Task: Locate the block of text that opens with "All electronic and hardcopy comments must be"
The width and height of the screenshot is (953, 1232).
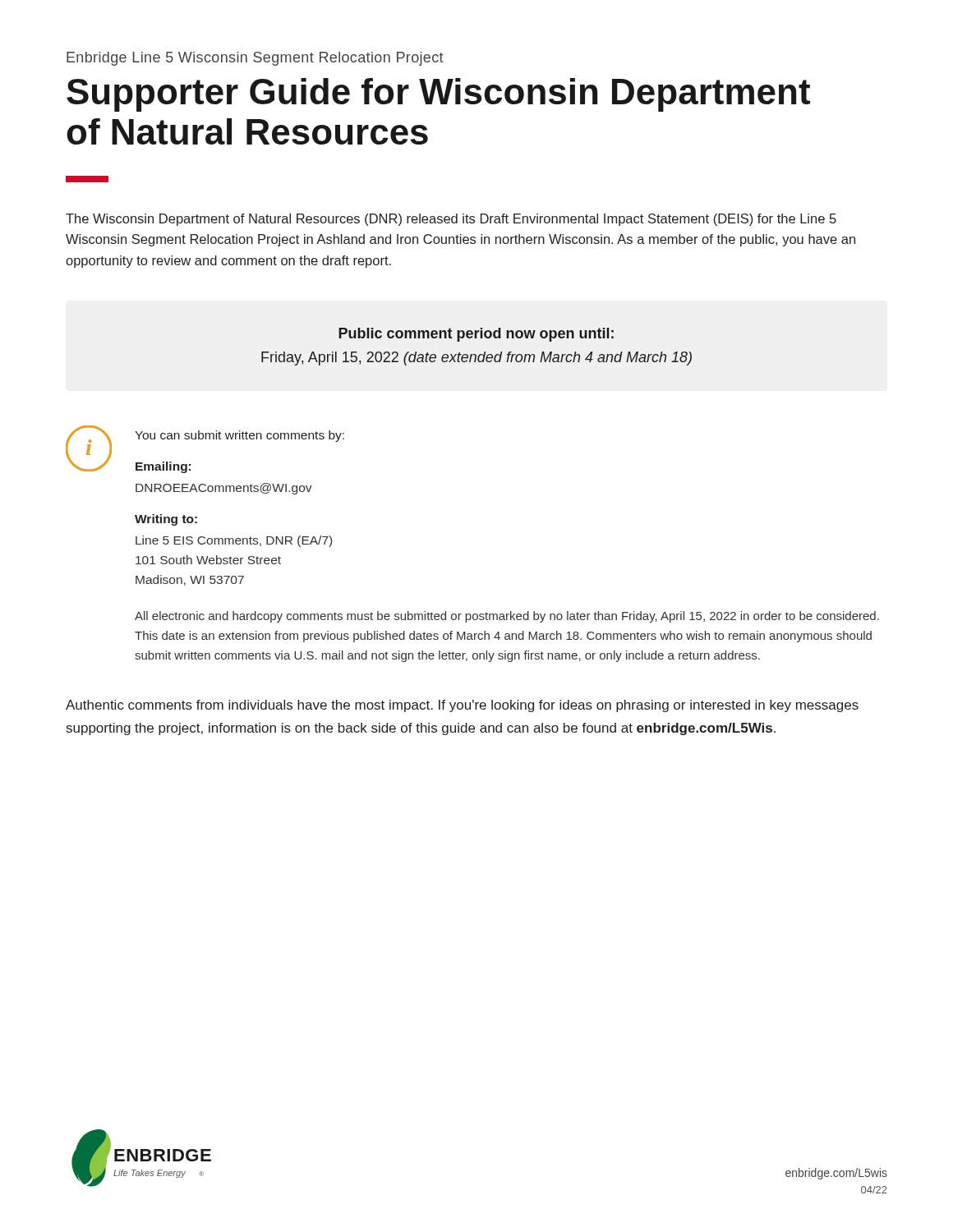Action: 511,636
